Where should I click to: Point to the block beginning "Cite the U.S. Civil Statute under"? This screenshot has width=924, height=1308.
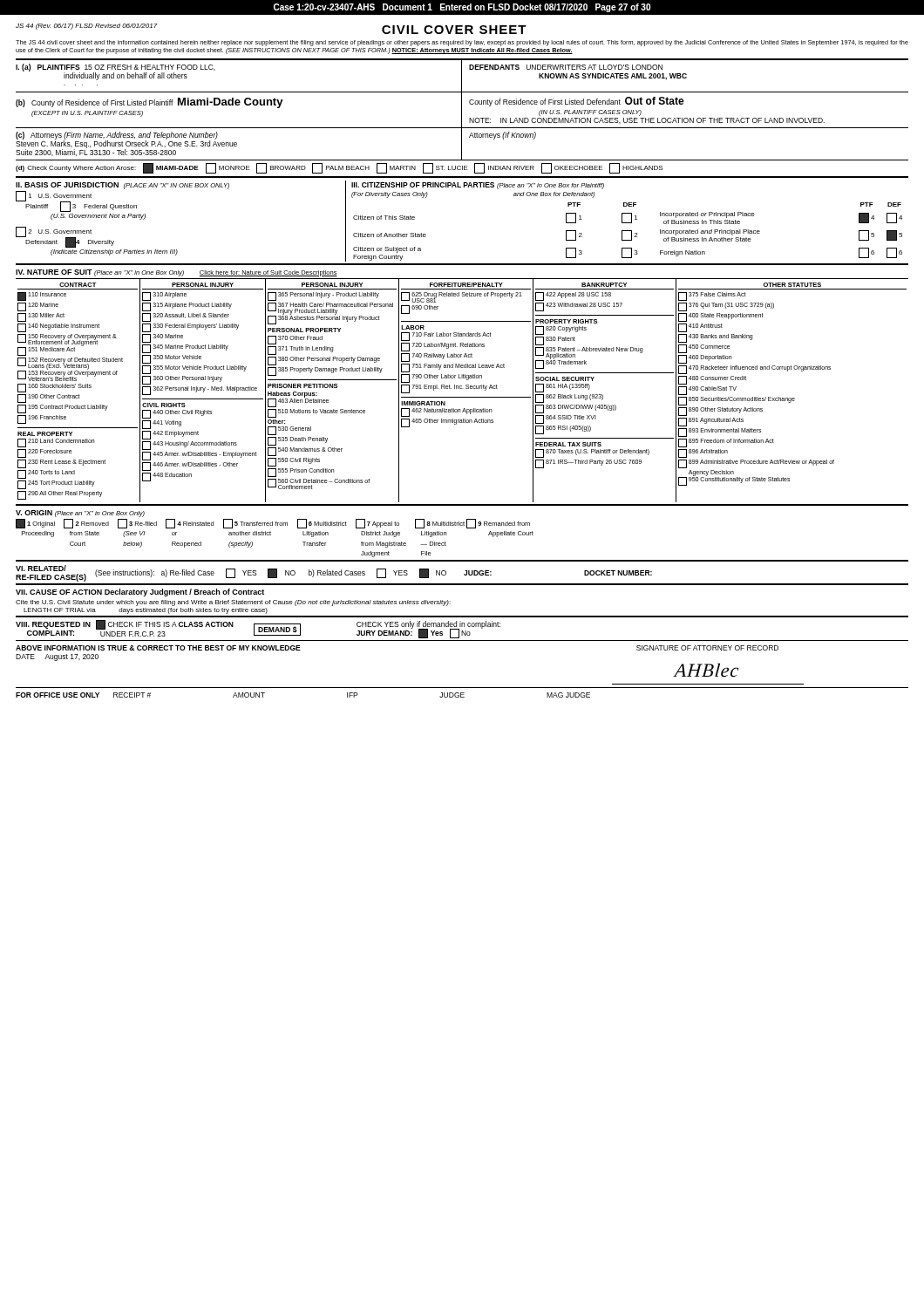pyautogui.click(x=233, y=606)
